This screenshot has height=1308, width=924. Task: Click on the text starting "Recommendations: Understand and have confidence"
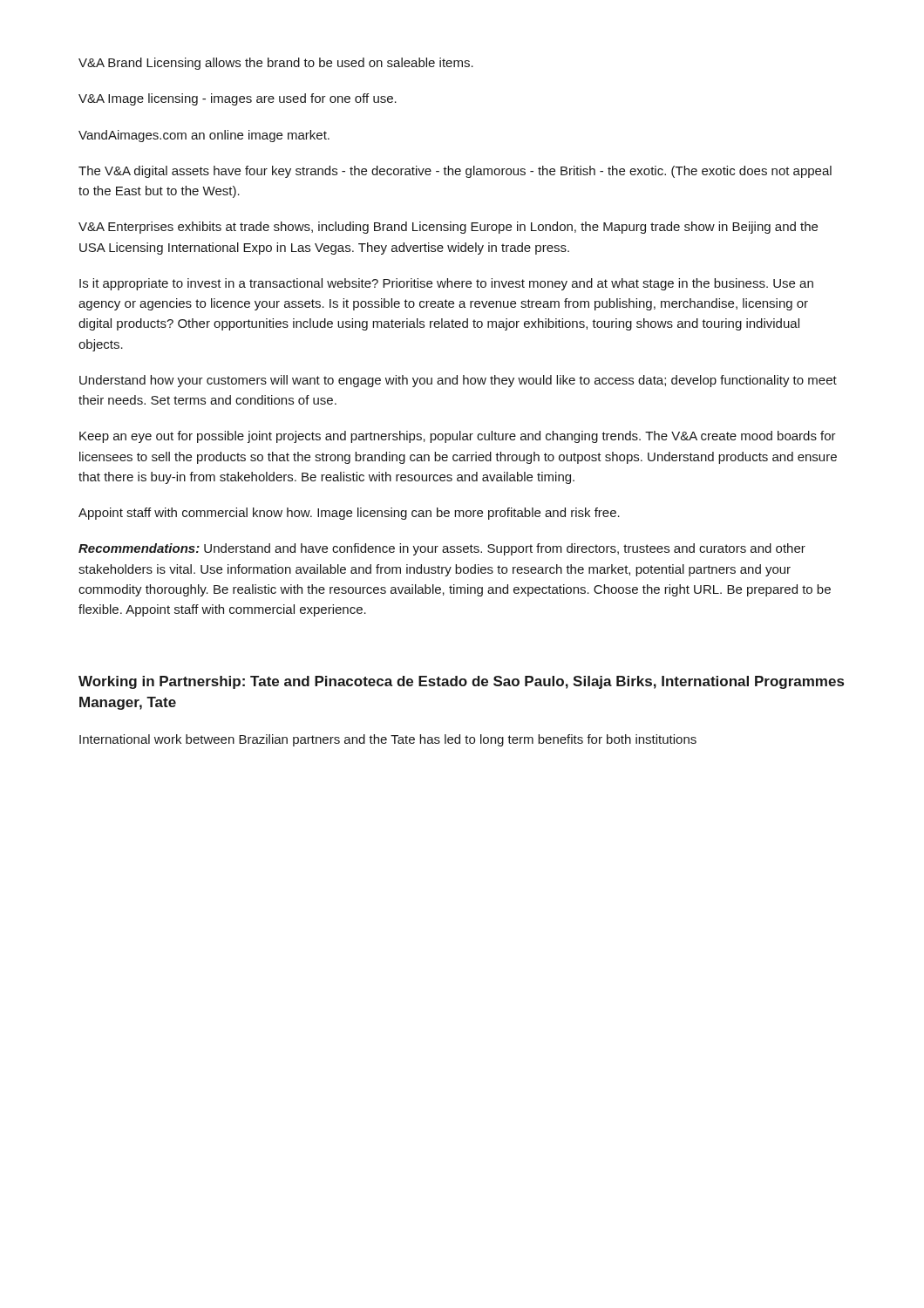(x=455, y=579)
